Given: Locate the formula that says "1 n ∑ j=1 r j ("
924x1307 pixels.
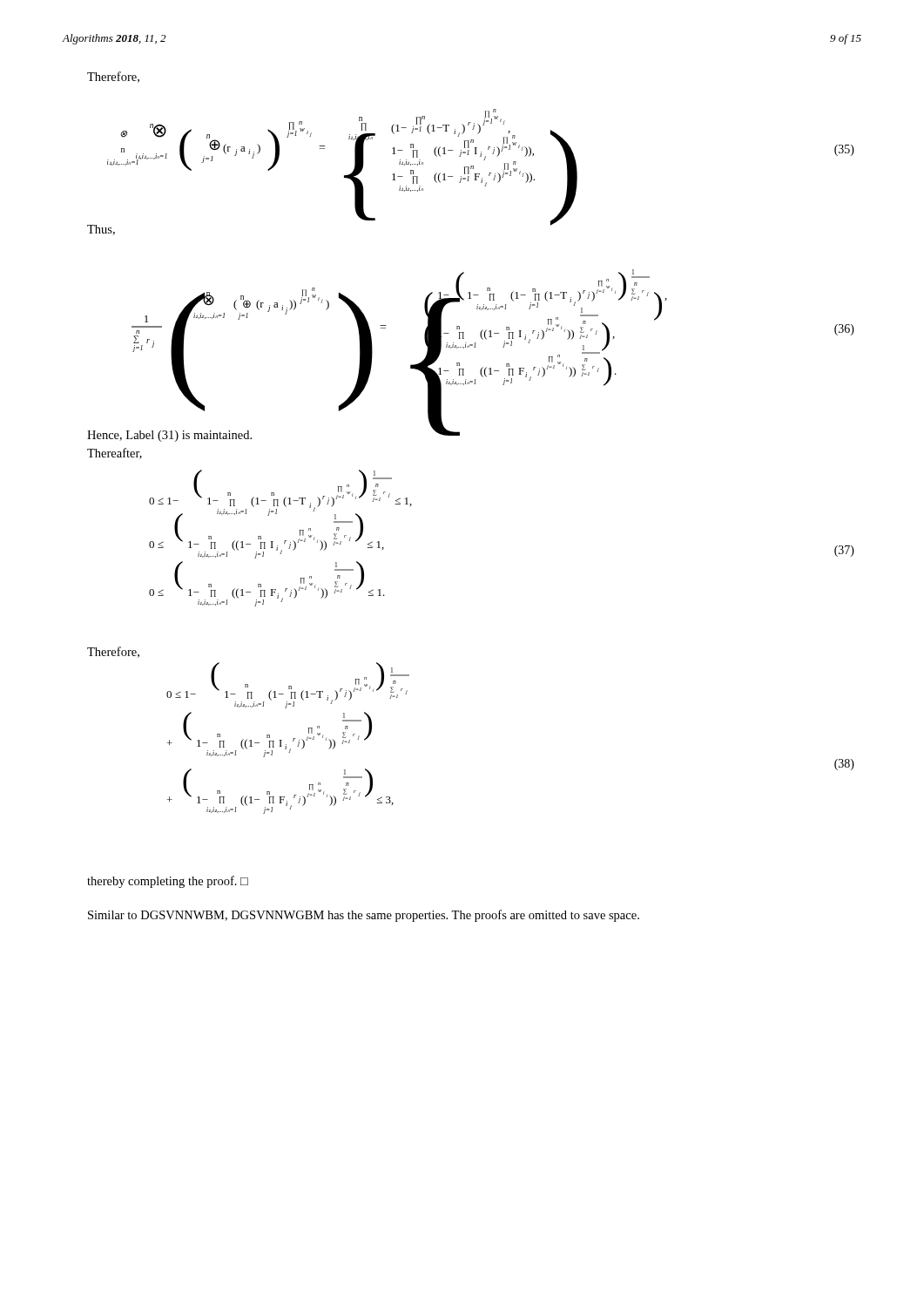Looking at the screenshot, I should pos(491,329).
